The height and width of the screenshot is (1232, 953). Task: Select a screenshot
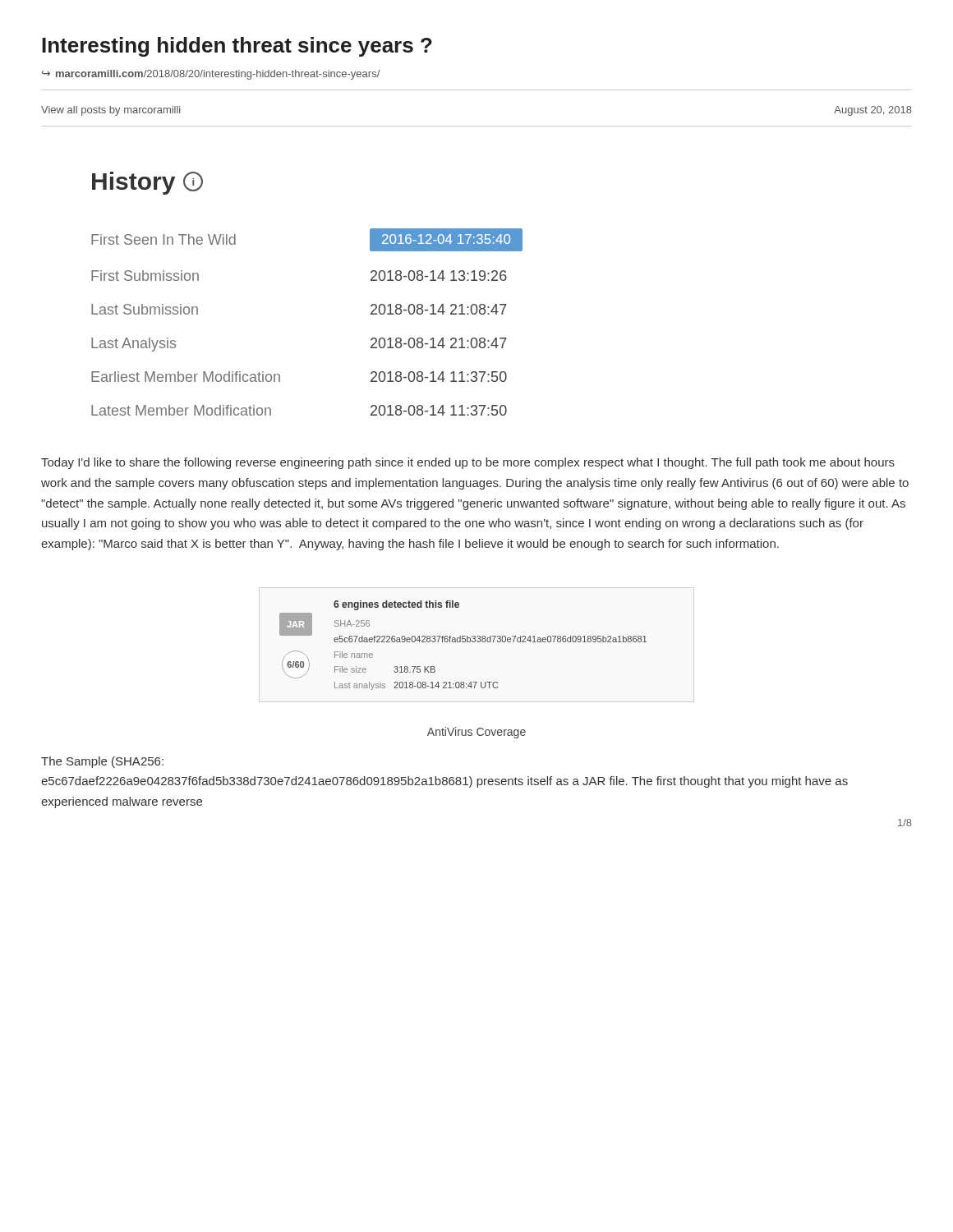(x=476, y=645)
